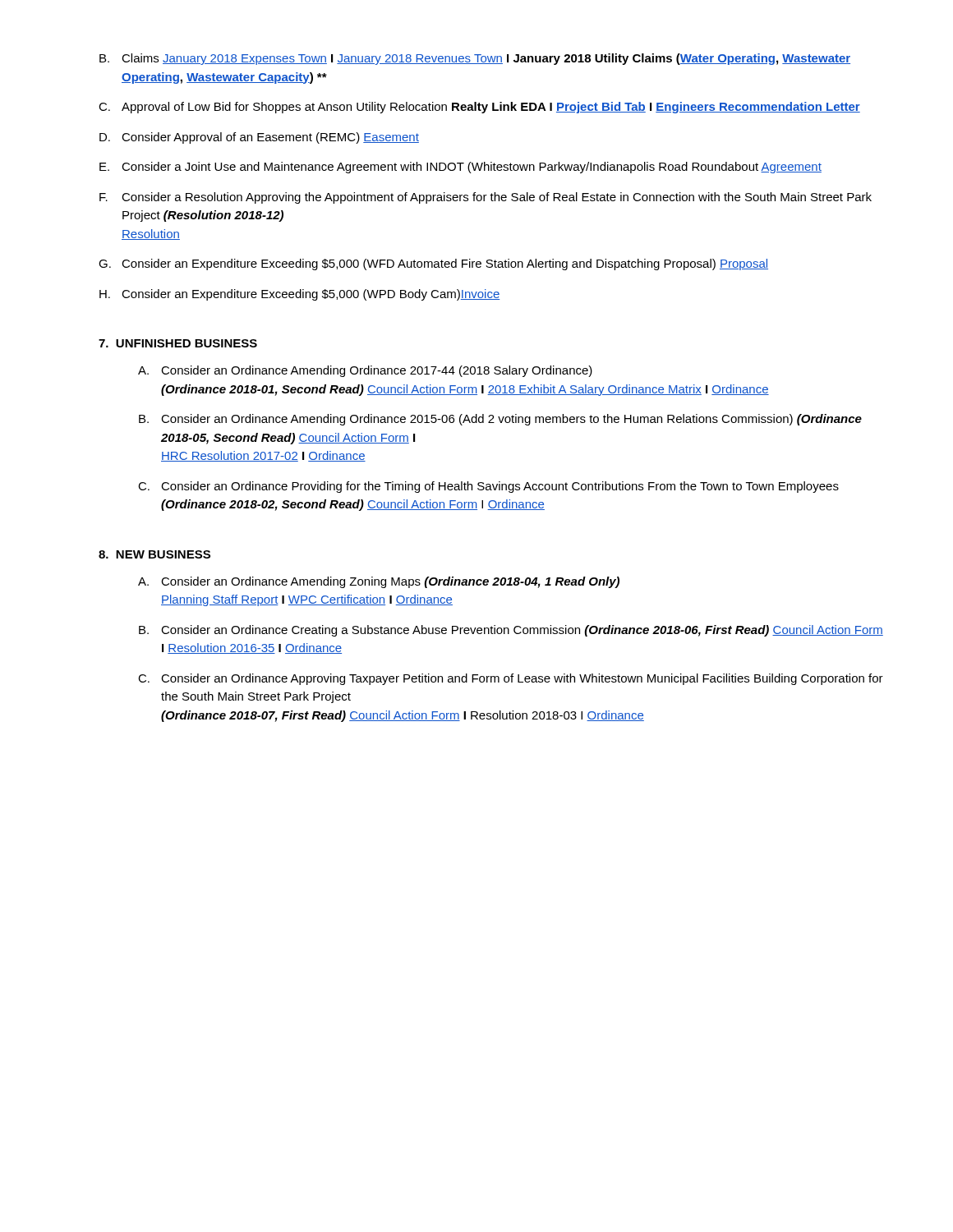Where is the passage that starts "D. Consider Approval"?
Screen dimensions: 1232x953
pos(259,138)
